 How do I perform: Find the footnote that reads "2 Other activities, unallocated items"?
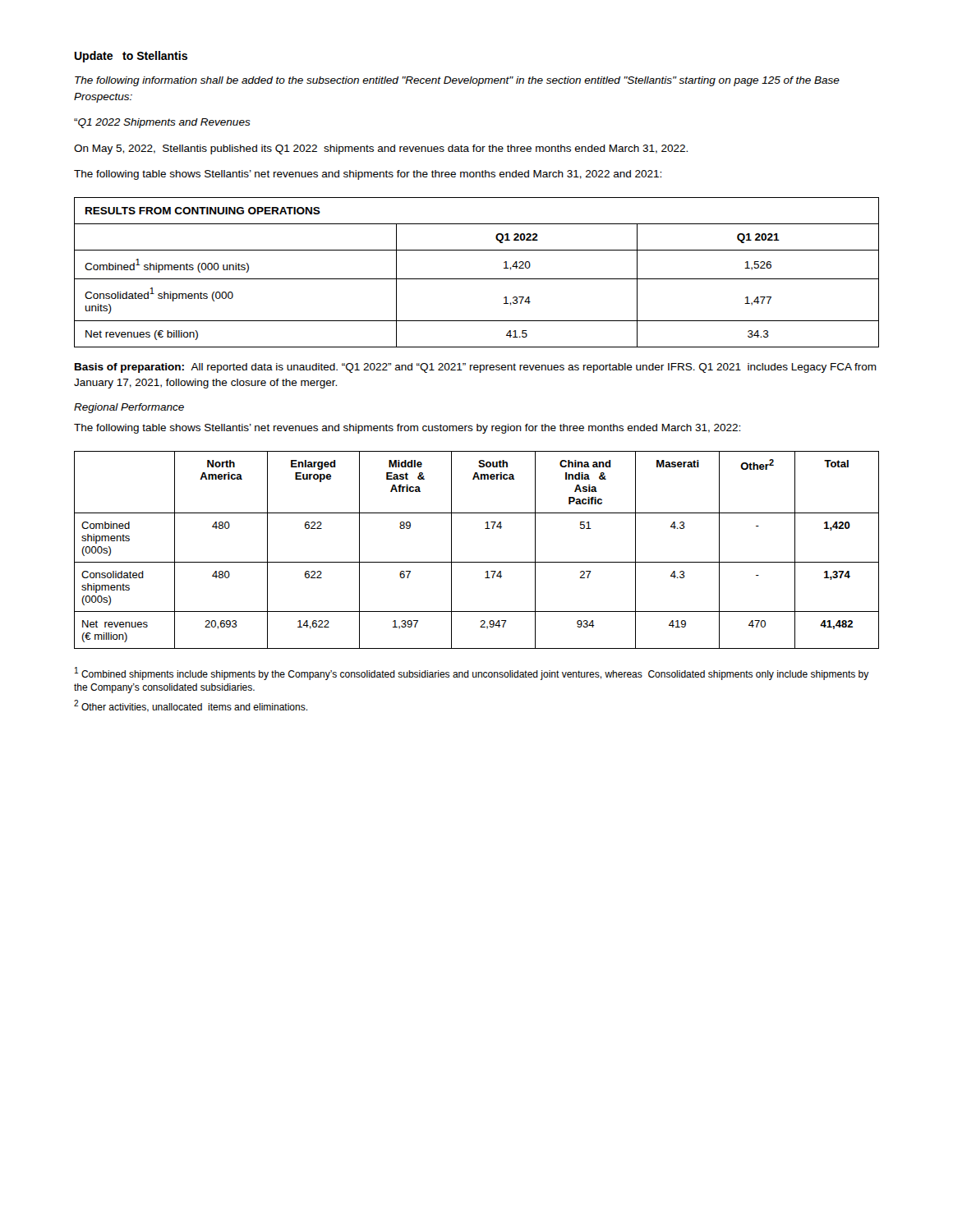pos(191,706)
